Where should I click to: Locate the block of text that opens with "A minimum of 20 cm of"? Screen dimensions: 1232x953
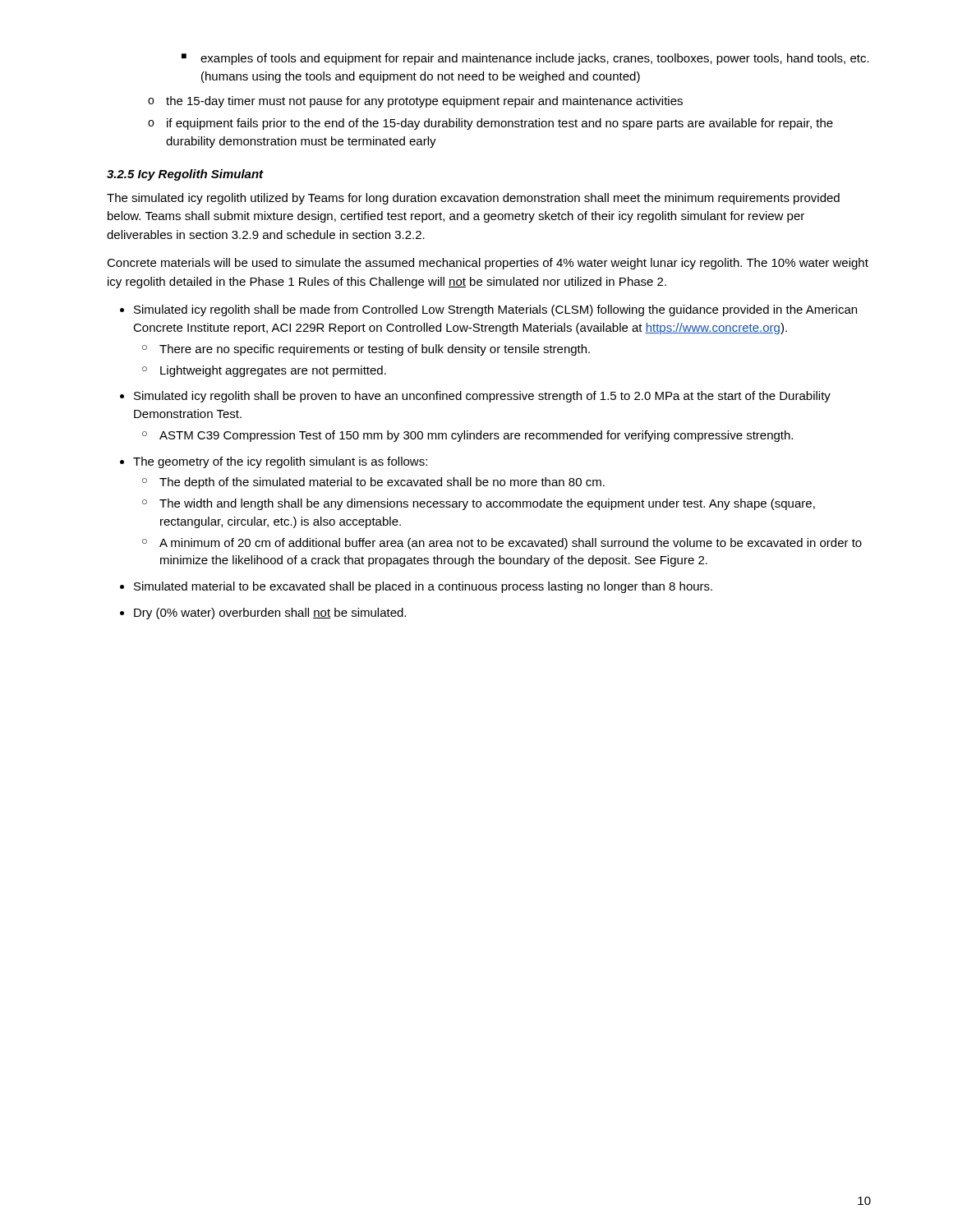pos(511,551)
